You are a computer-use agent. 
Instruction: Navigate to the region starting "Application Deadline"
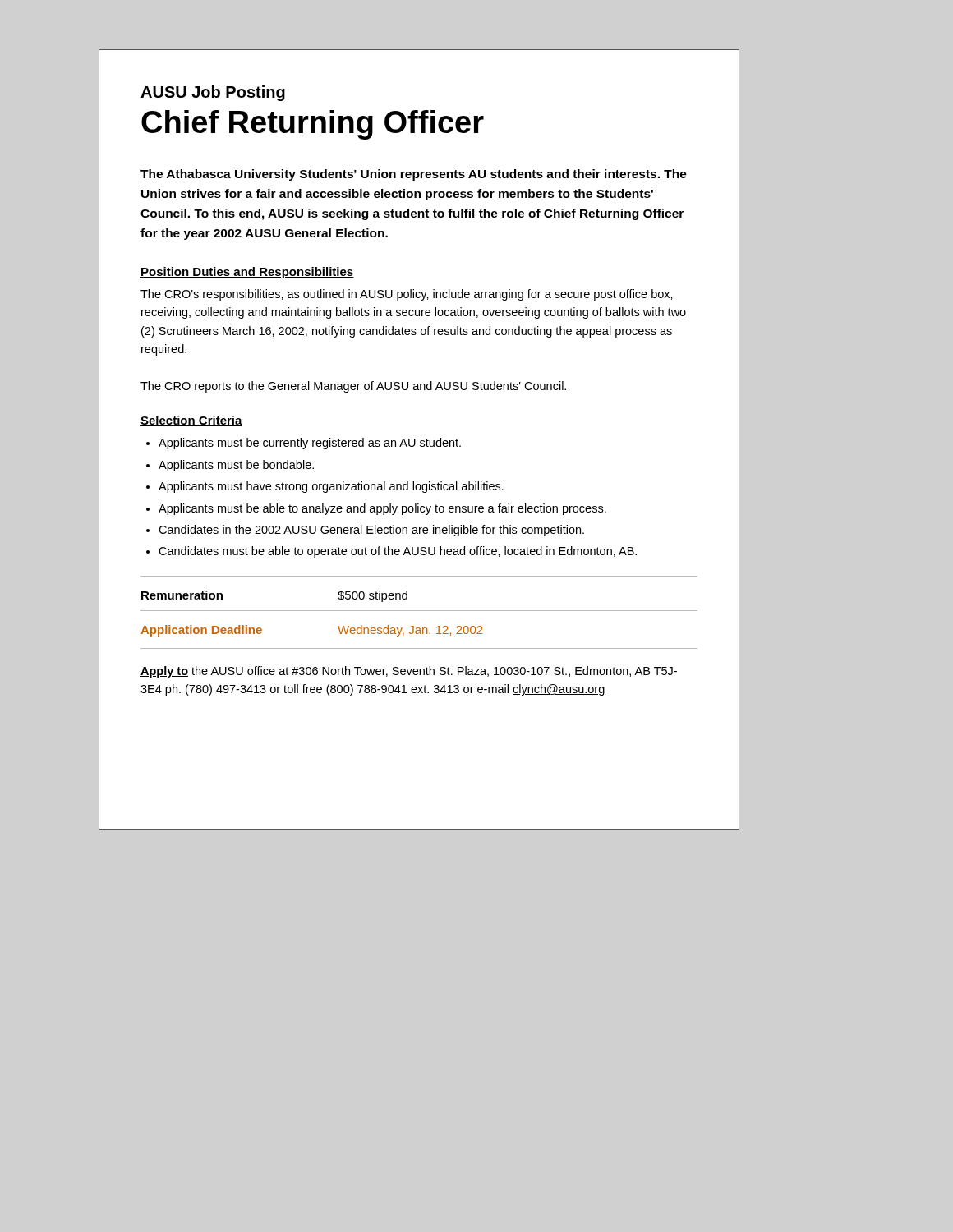[x=201, y=629]
